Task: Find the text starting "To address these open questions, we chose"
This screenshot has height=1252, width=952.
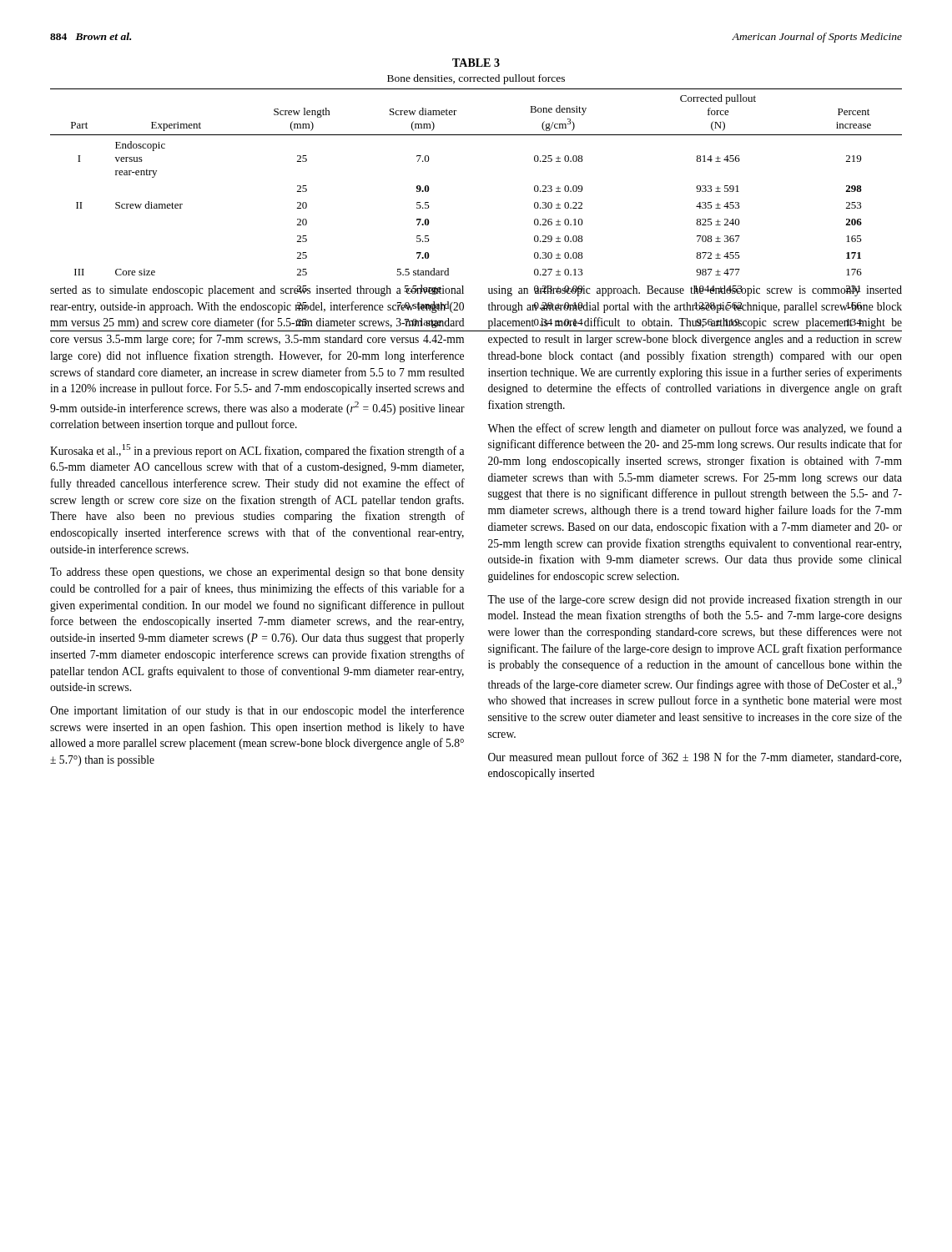Action: [257, 630]
